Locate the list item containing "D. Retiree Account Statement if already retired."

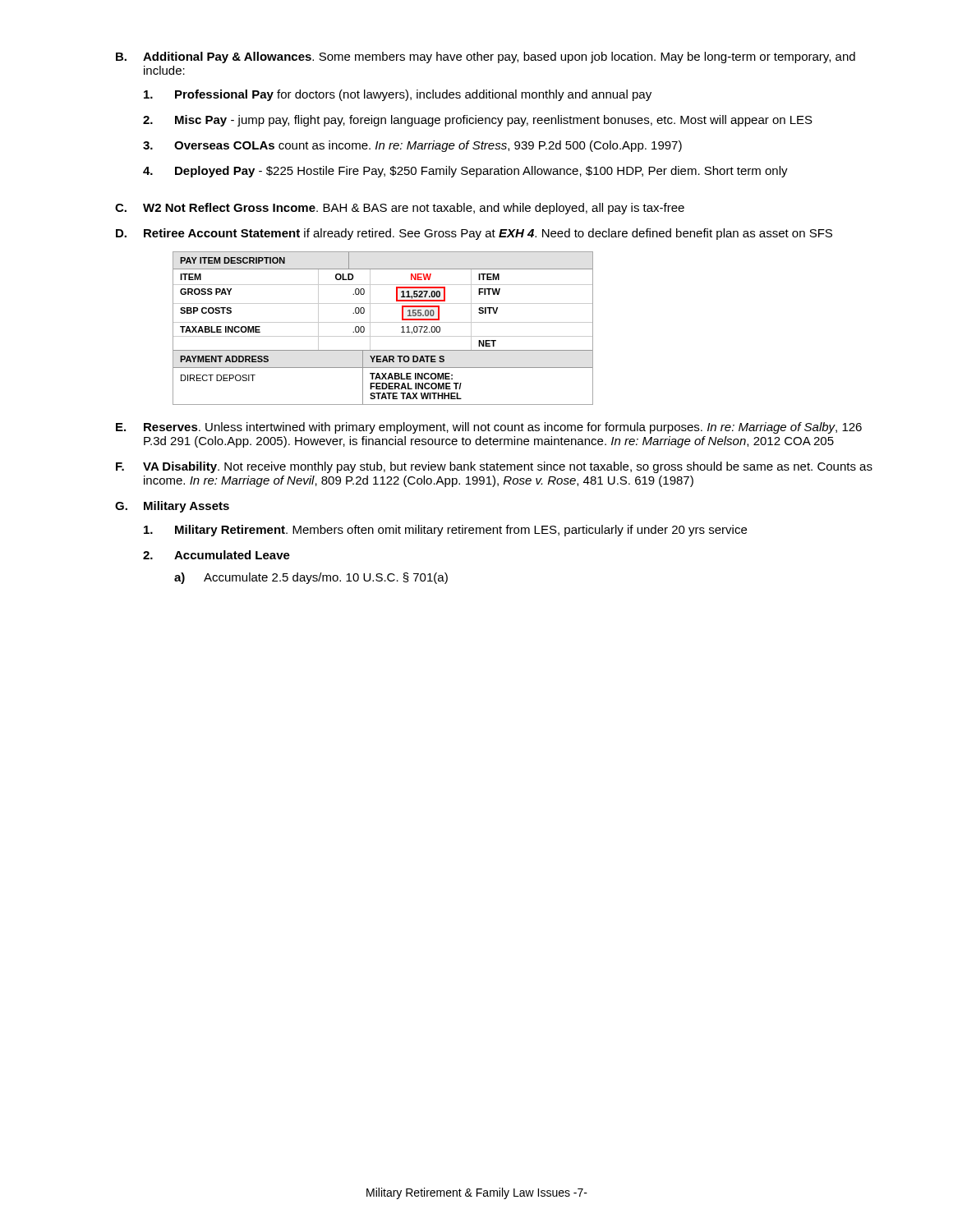[501, 233]
